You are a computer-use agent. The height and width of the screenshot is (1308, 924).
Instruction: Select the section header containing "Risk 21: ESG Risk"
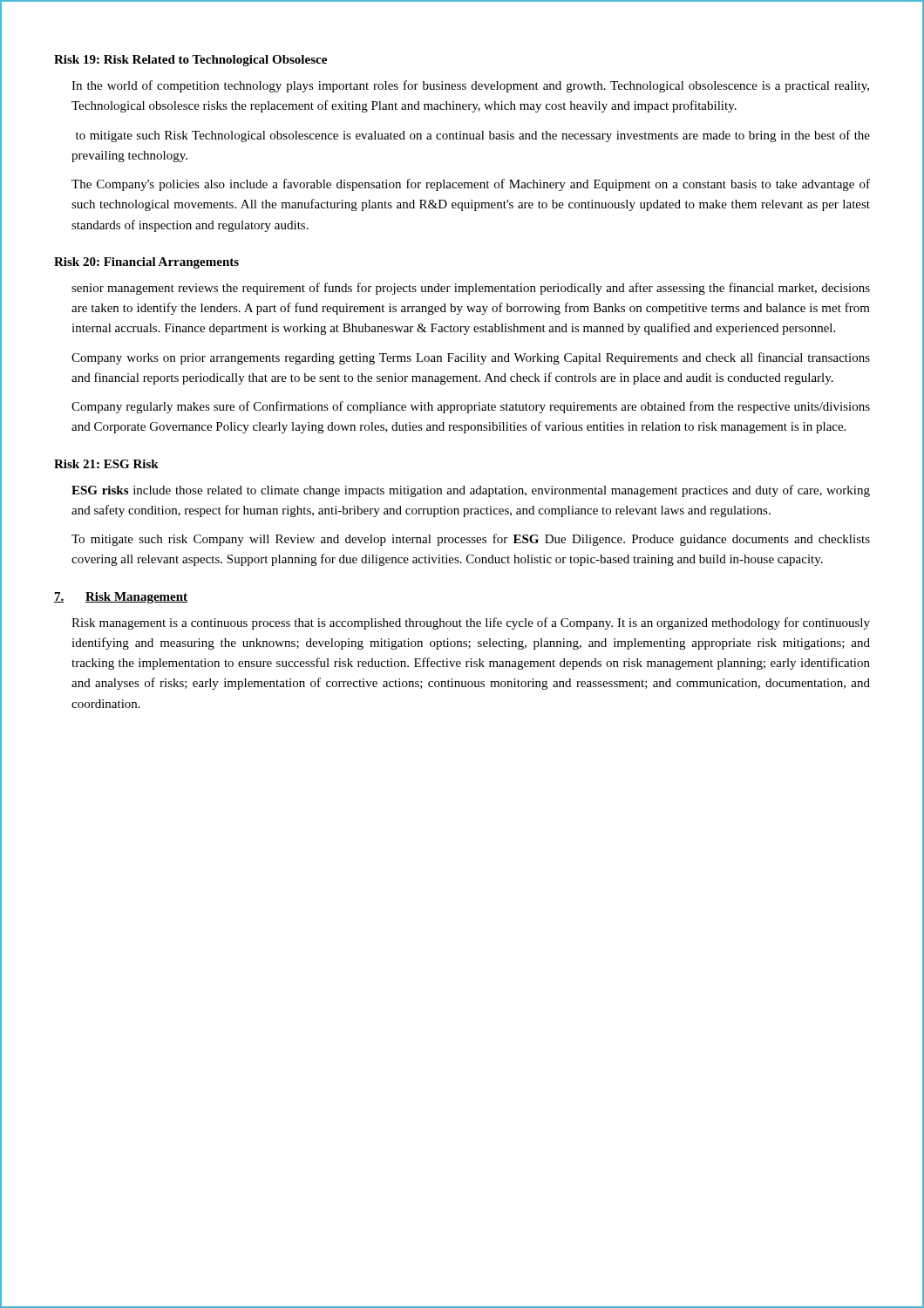106,463
